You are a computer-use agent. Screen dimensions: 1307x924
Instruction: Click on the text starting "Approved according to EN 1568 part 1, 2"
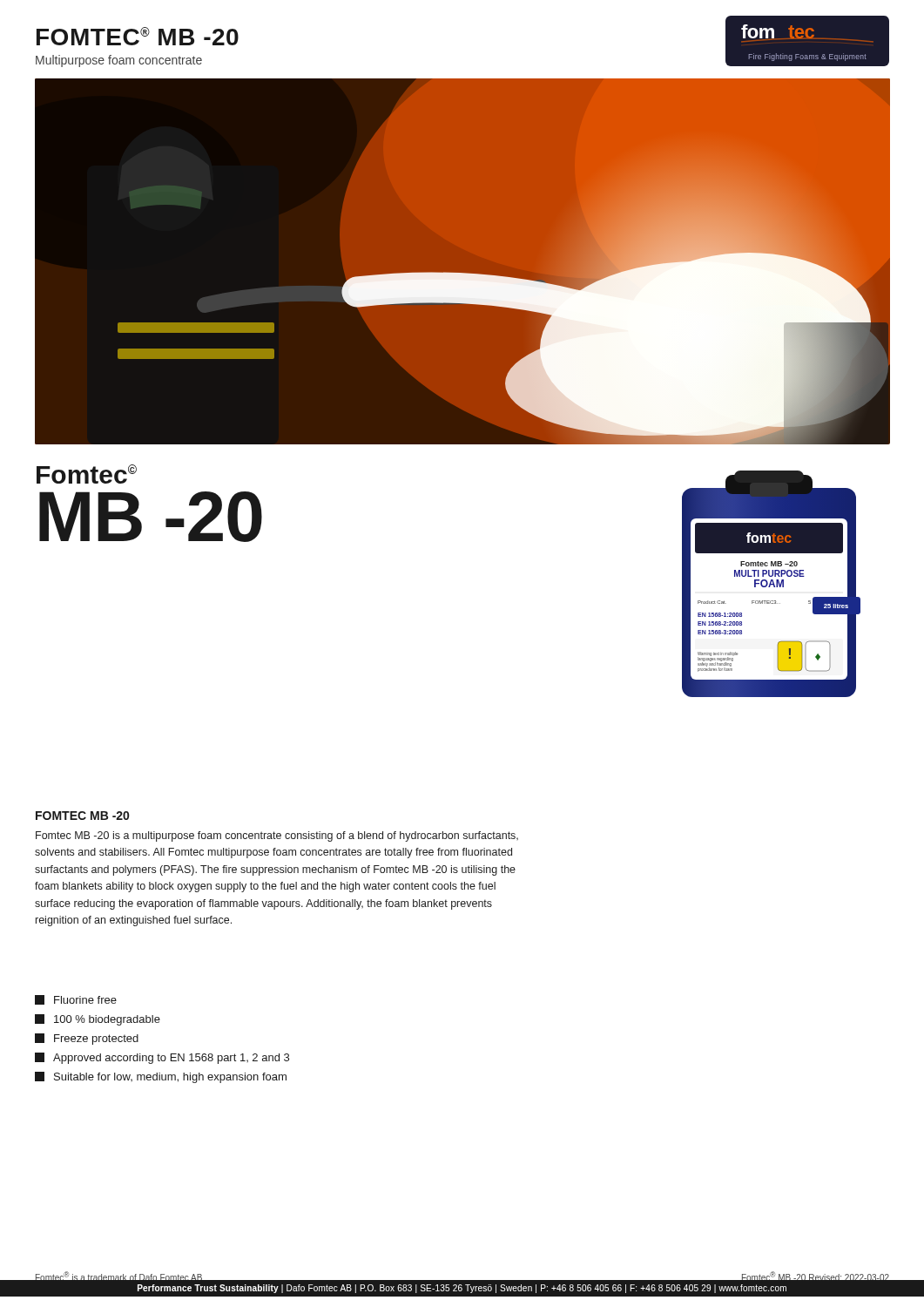tap(162, 1057)
